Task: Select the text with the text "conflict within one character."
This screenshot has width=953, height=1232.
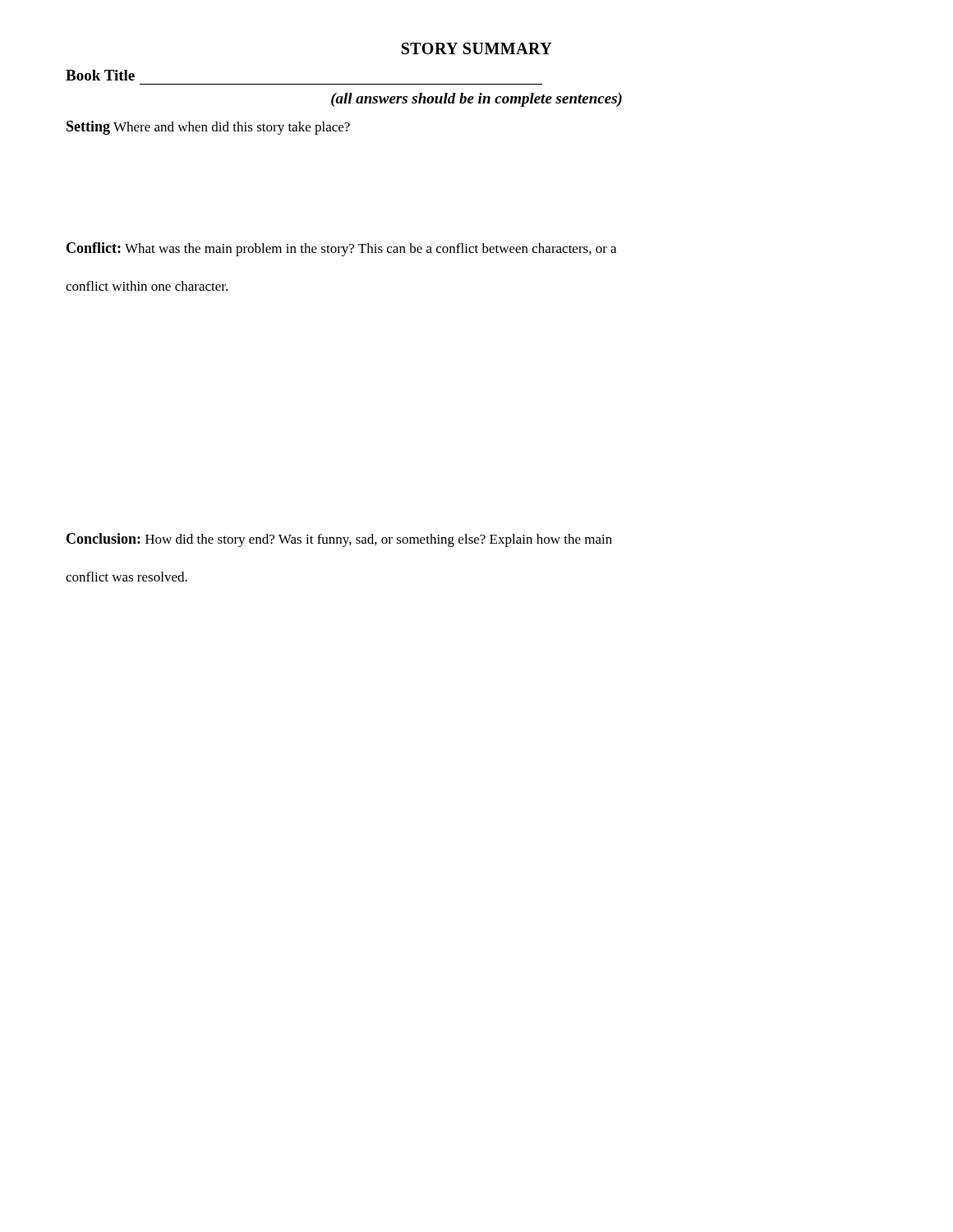Action: [x=147, y=286]
